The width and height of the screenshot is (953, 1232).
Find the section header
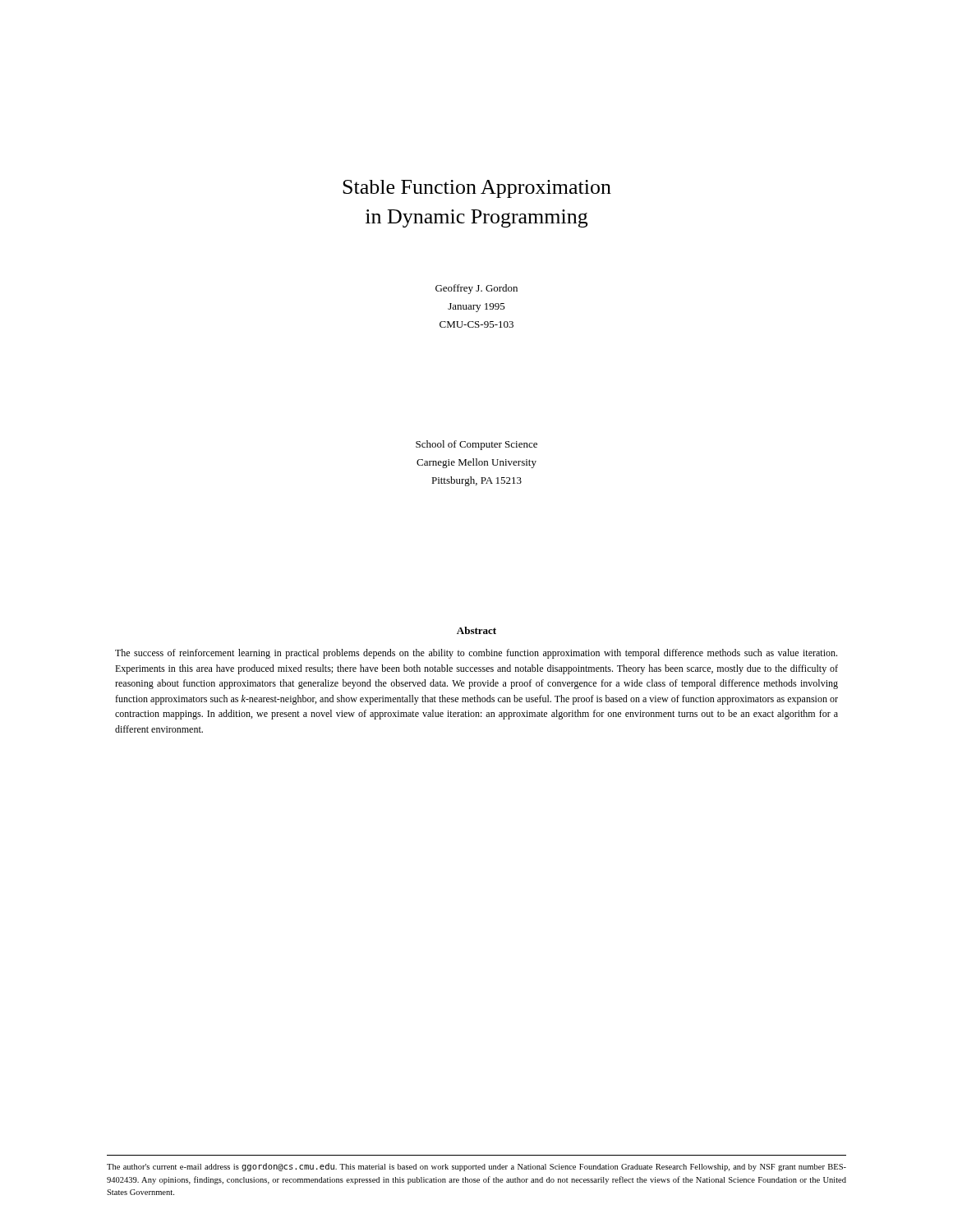click(476, 630)
